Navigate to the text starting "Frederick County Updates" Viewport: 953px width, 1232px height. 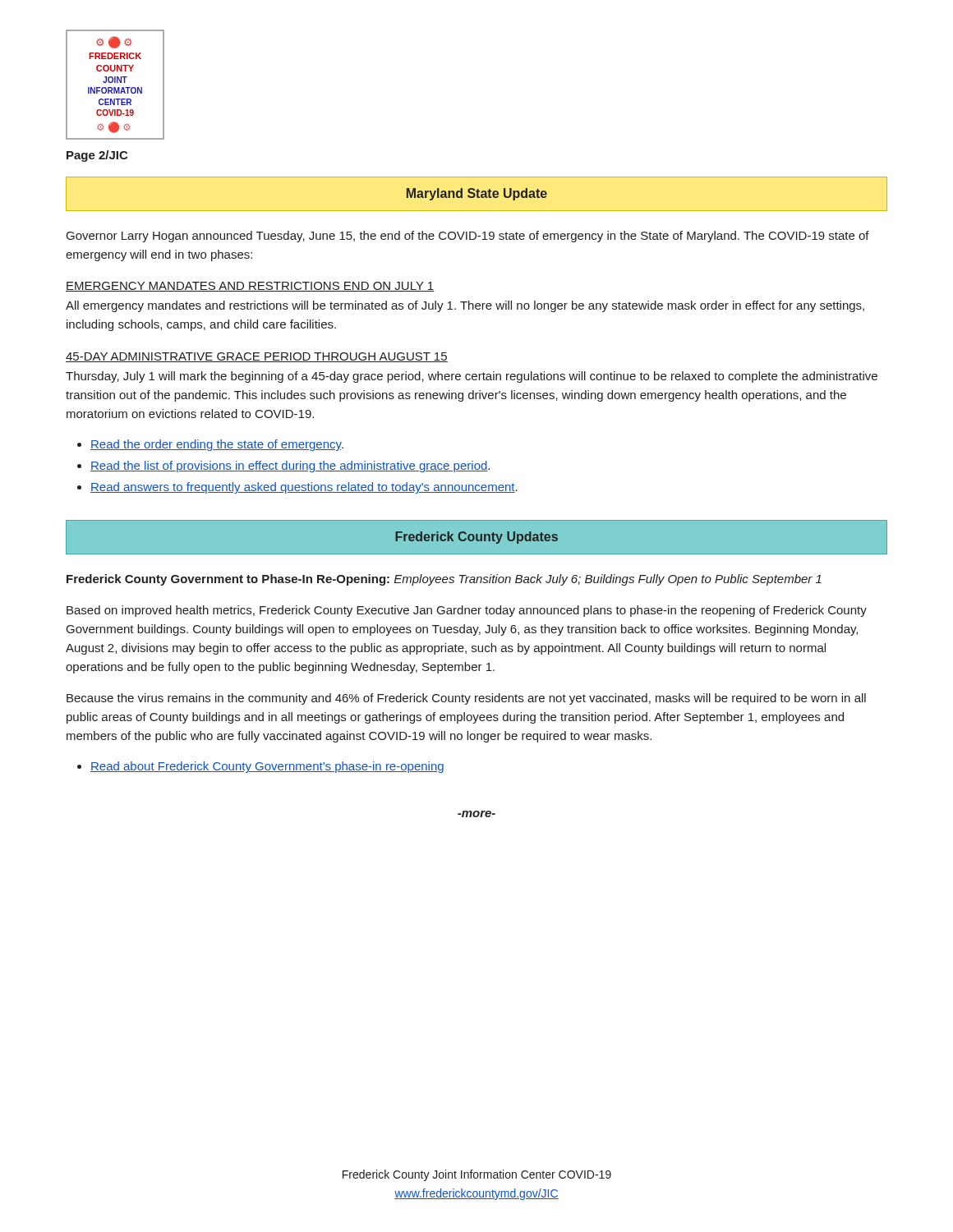tap(476, 537)
